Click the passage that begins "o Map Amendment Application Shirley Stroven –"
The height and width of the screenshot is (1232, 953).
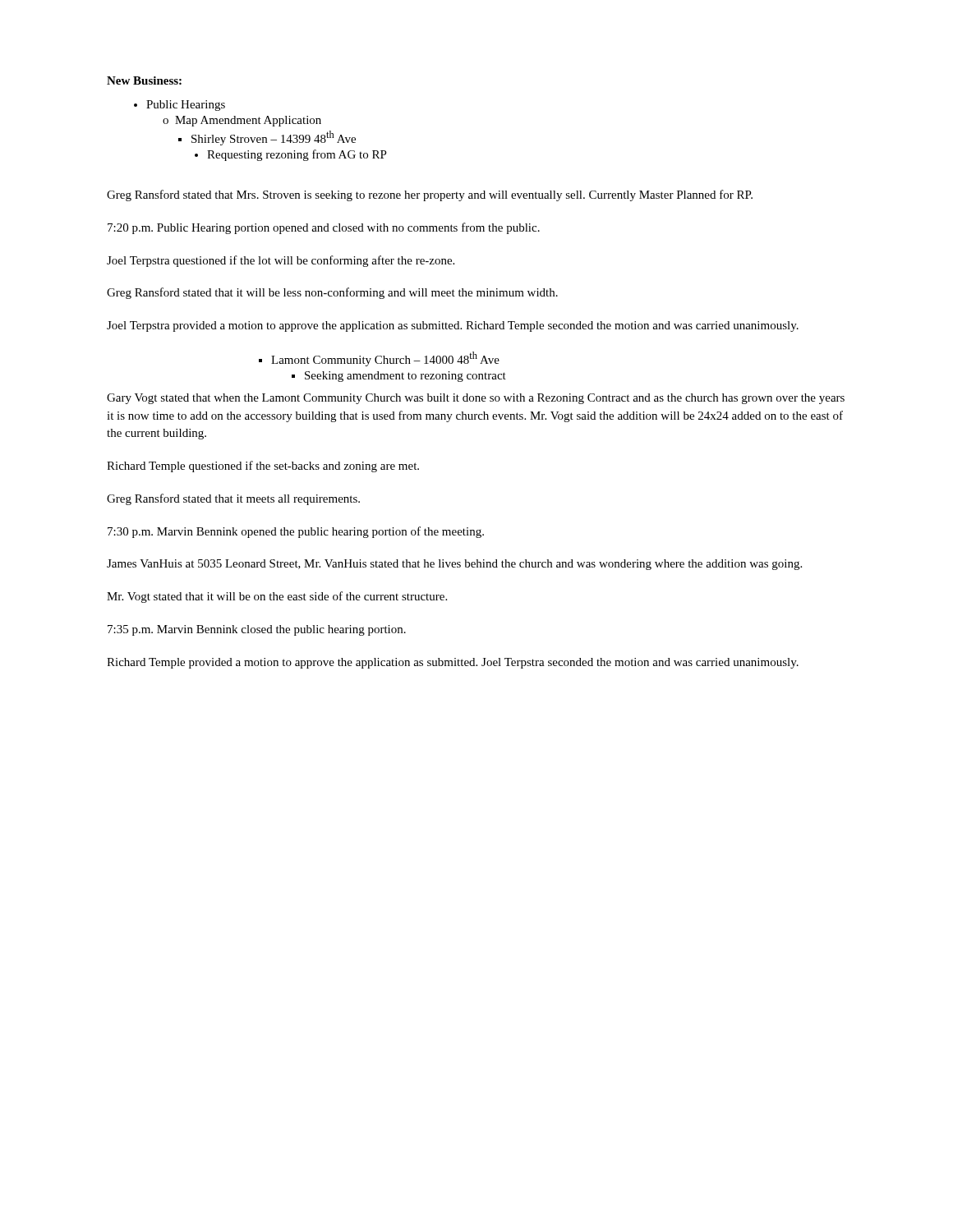click(x=242, y=121)
